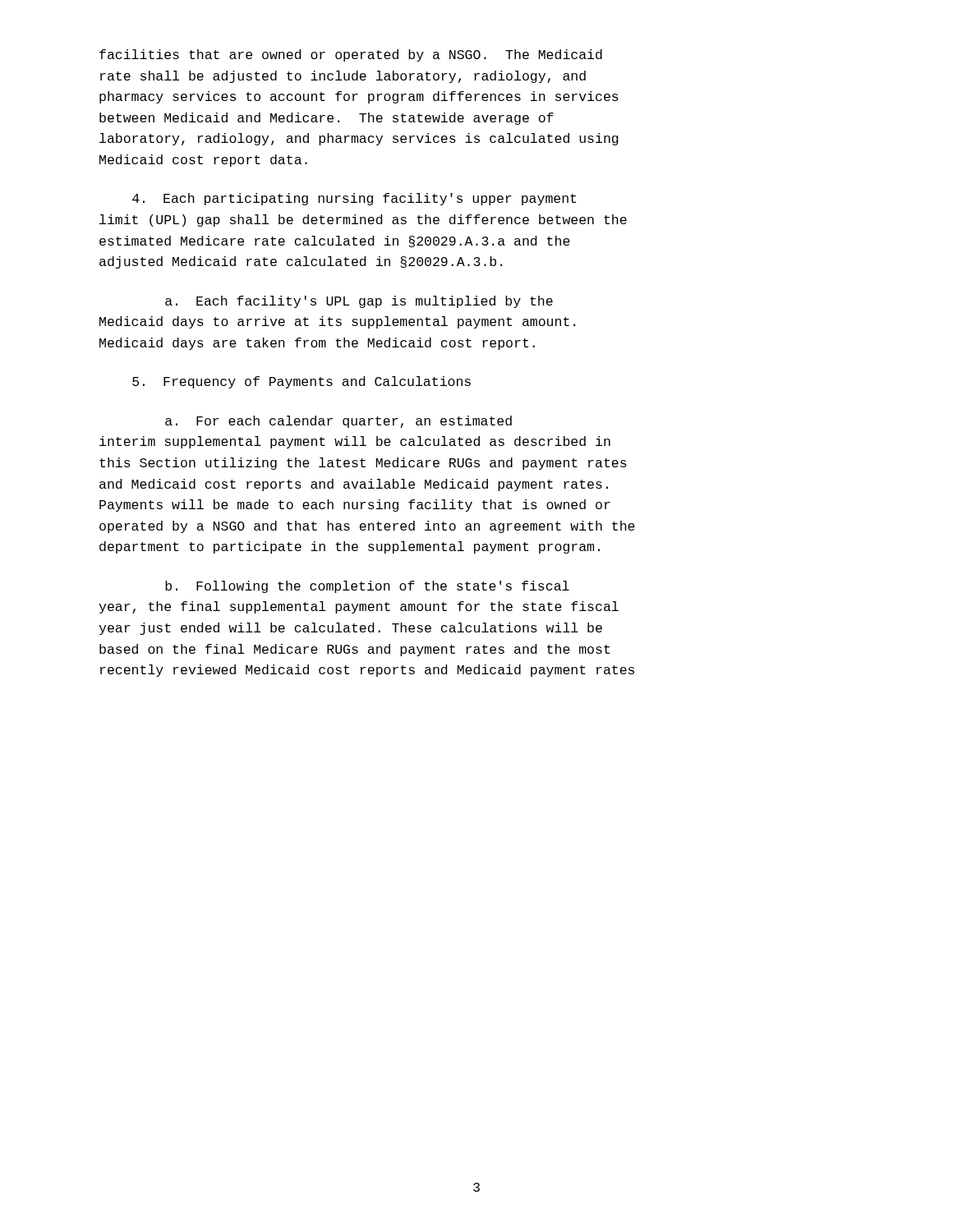Screen dimensions: 1232x953
Task: Find the text block that says "a. For each"
Action: [476, 485]
